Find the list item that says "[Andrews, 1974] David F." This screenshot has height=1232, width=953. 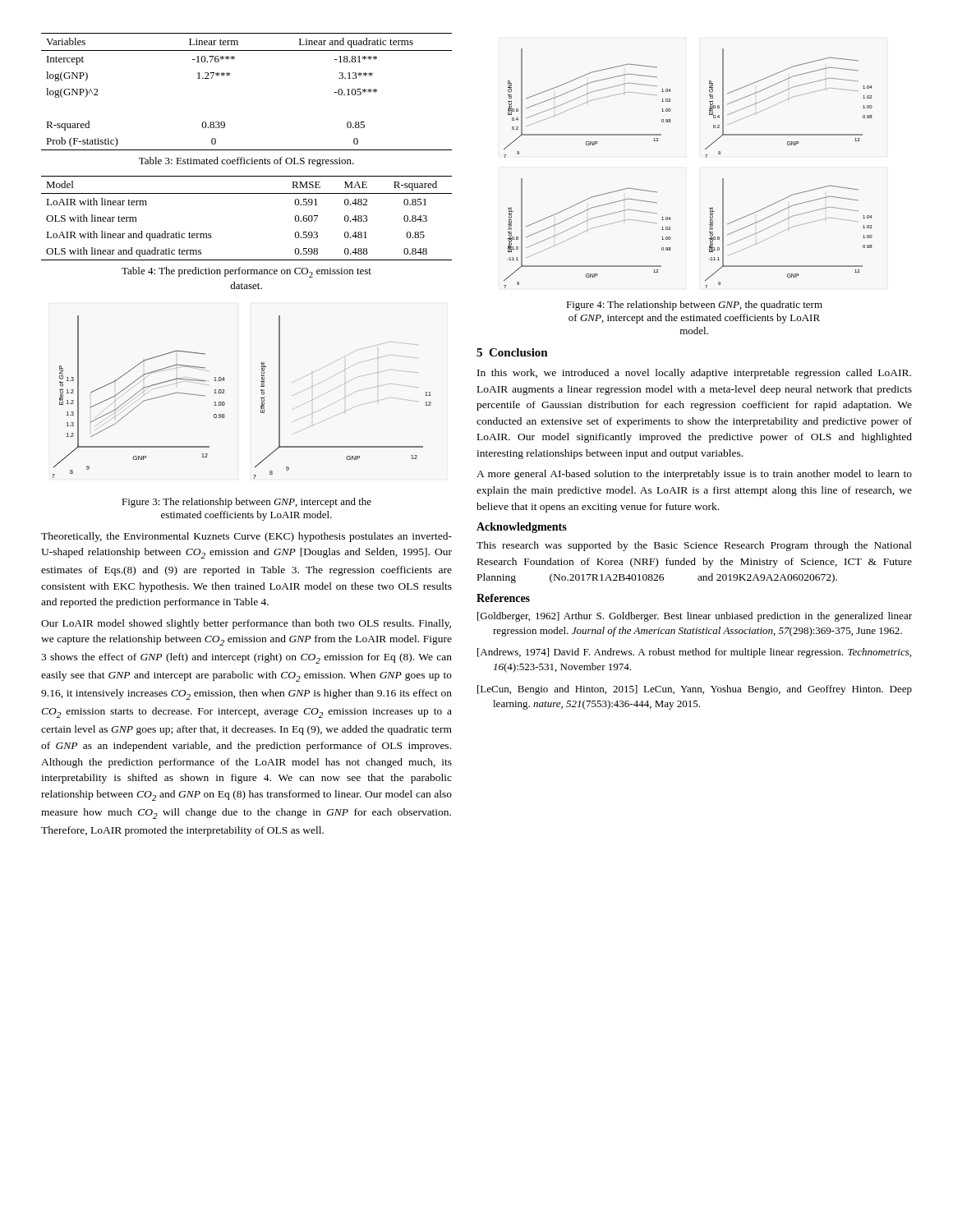click(x=694, y=659)
